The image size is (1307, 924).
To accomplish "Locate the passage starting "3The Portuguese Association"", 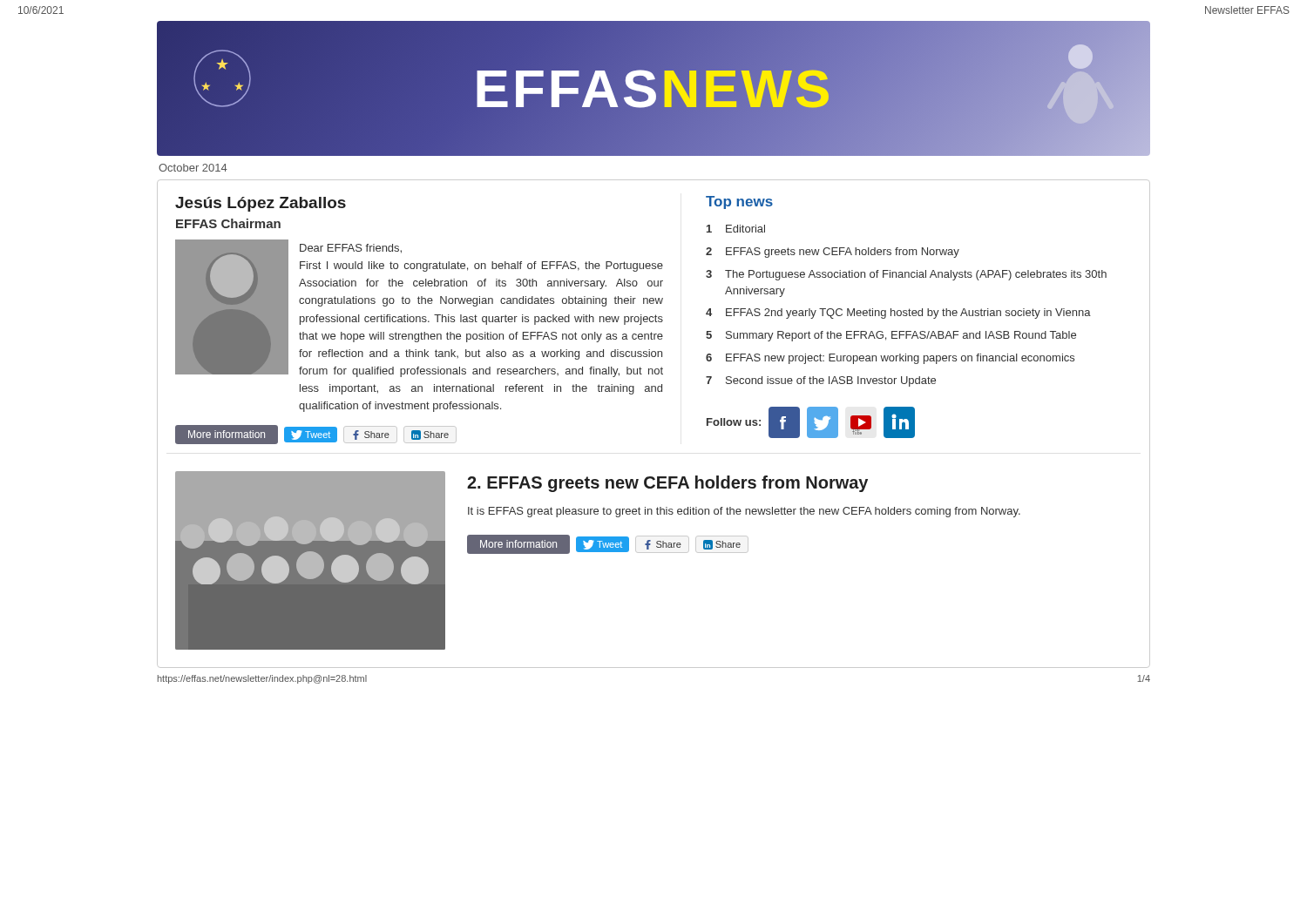I will pyautogui.click(x=919, y=283).
